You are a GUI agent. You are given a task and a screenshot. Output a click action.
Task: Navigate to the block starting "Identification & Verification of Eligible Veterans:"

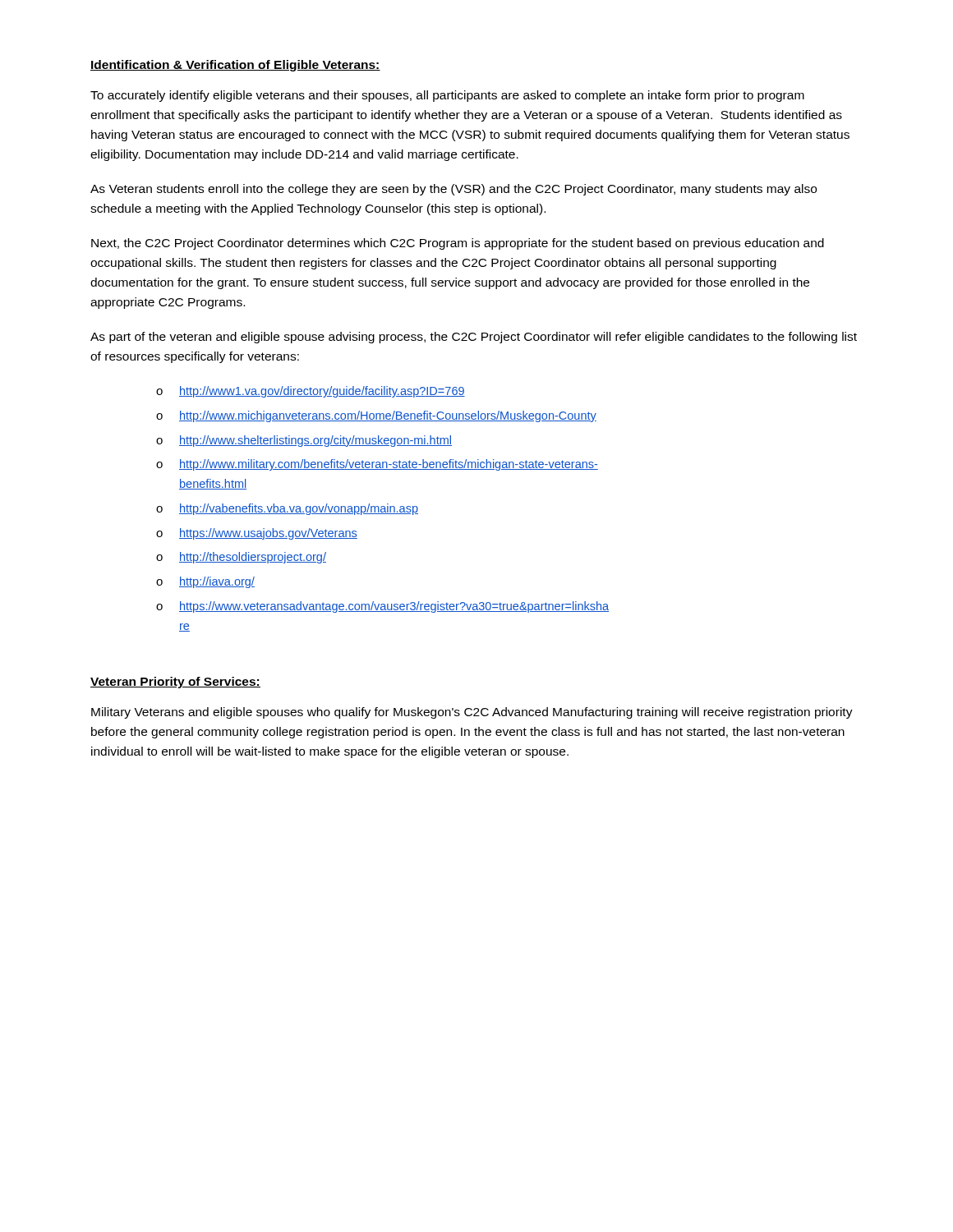tap(235, 64)
